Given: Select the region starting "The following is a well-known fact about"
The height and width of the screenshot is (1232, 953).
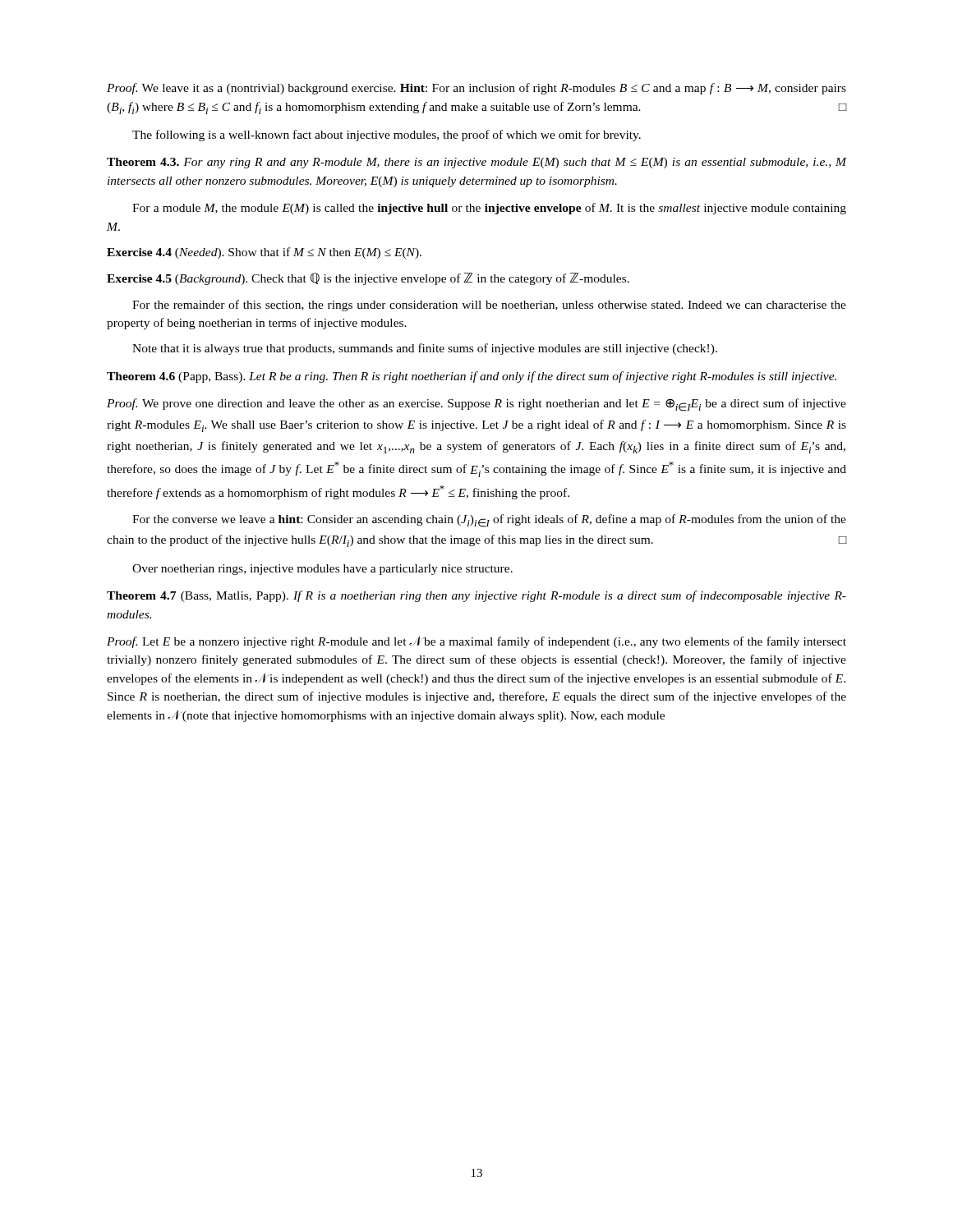Looking at the screenshot, I should [x=476, y=135].
